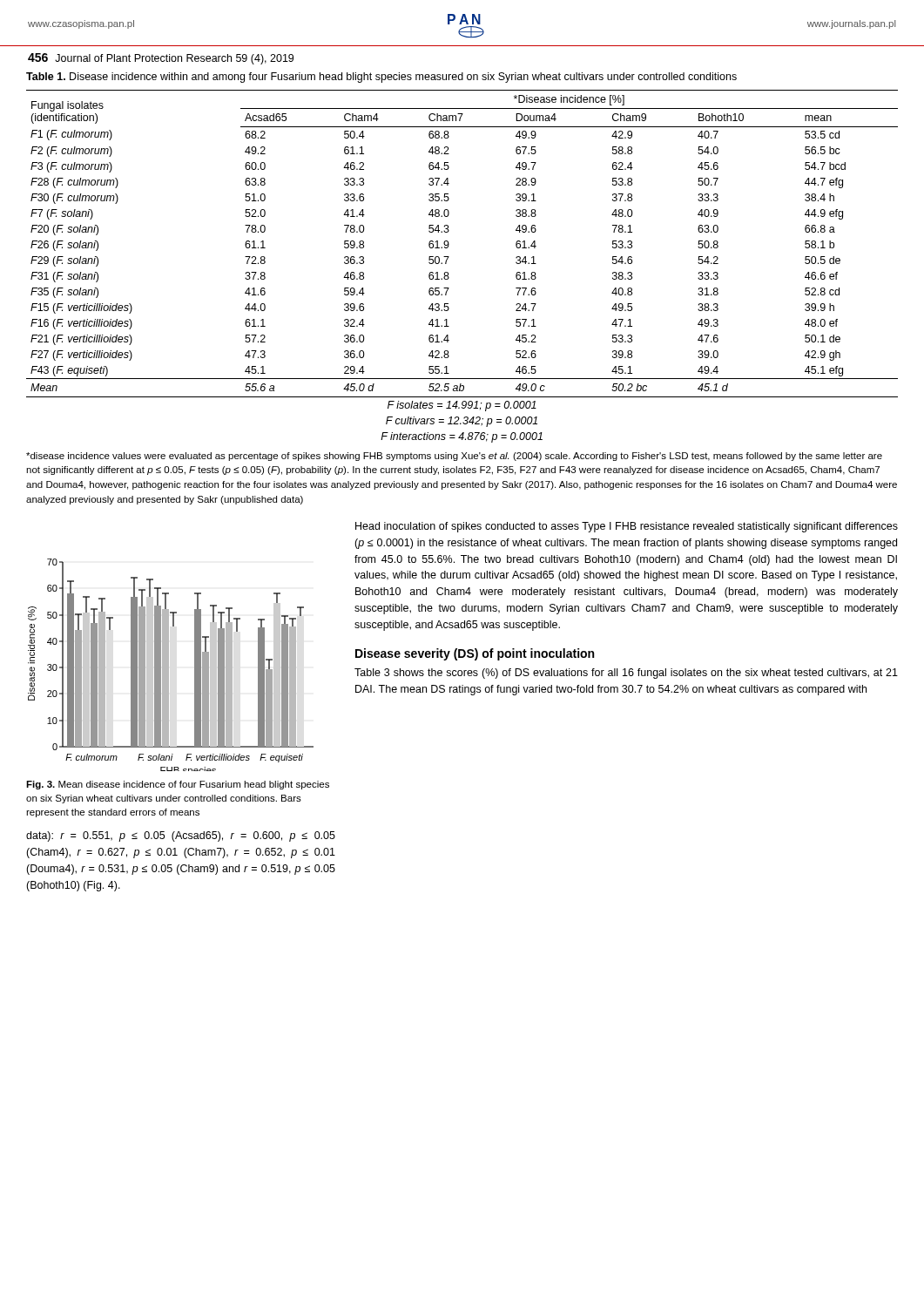Navigate to the passage starting "data): r = 0.551, p"

[x=181, y=861]
